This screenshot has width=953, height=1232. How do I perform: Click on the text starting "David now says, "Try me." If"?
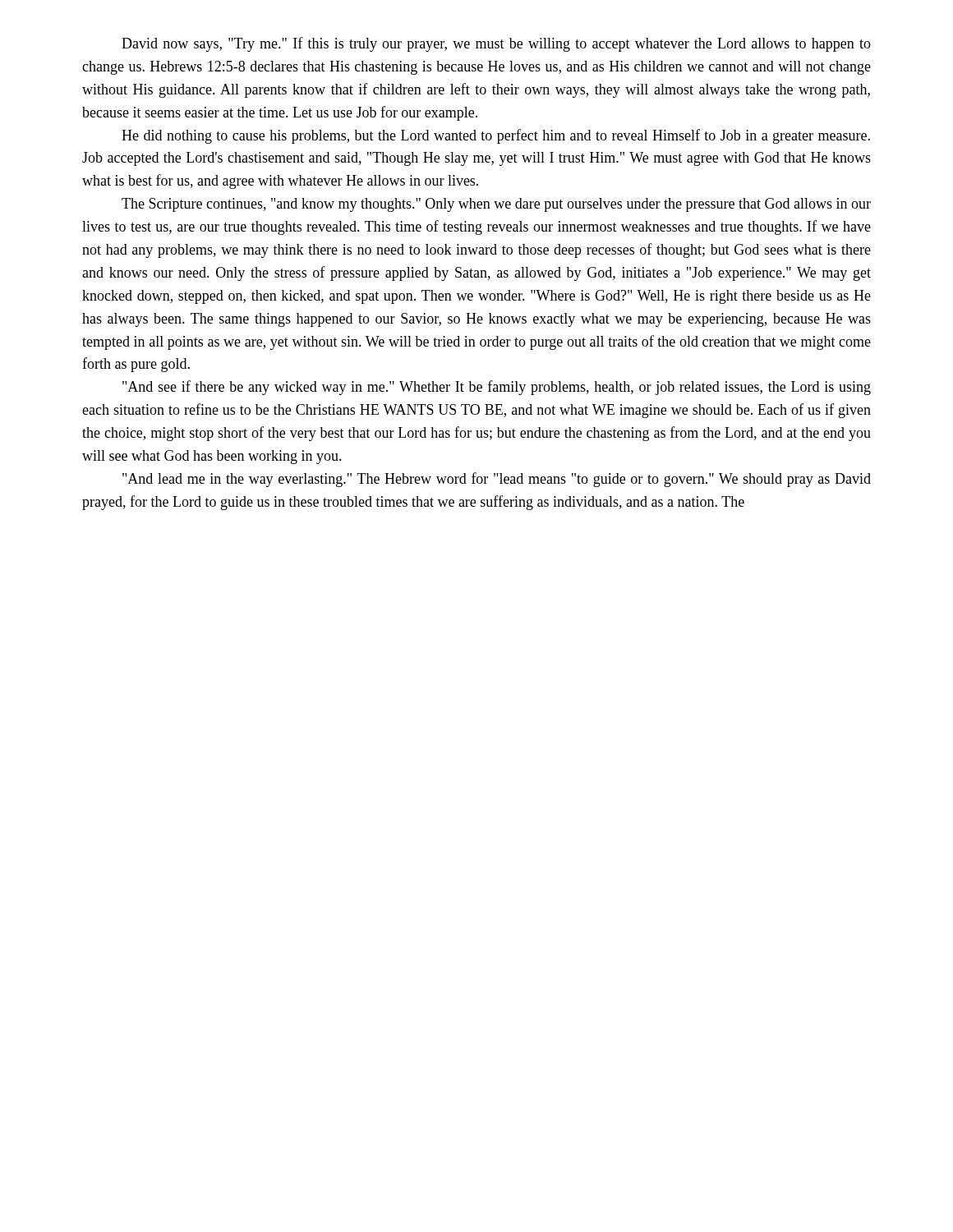(x=476, y=273)
